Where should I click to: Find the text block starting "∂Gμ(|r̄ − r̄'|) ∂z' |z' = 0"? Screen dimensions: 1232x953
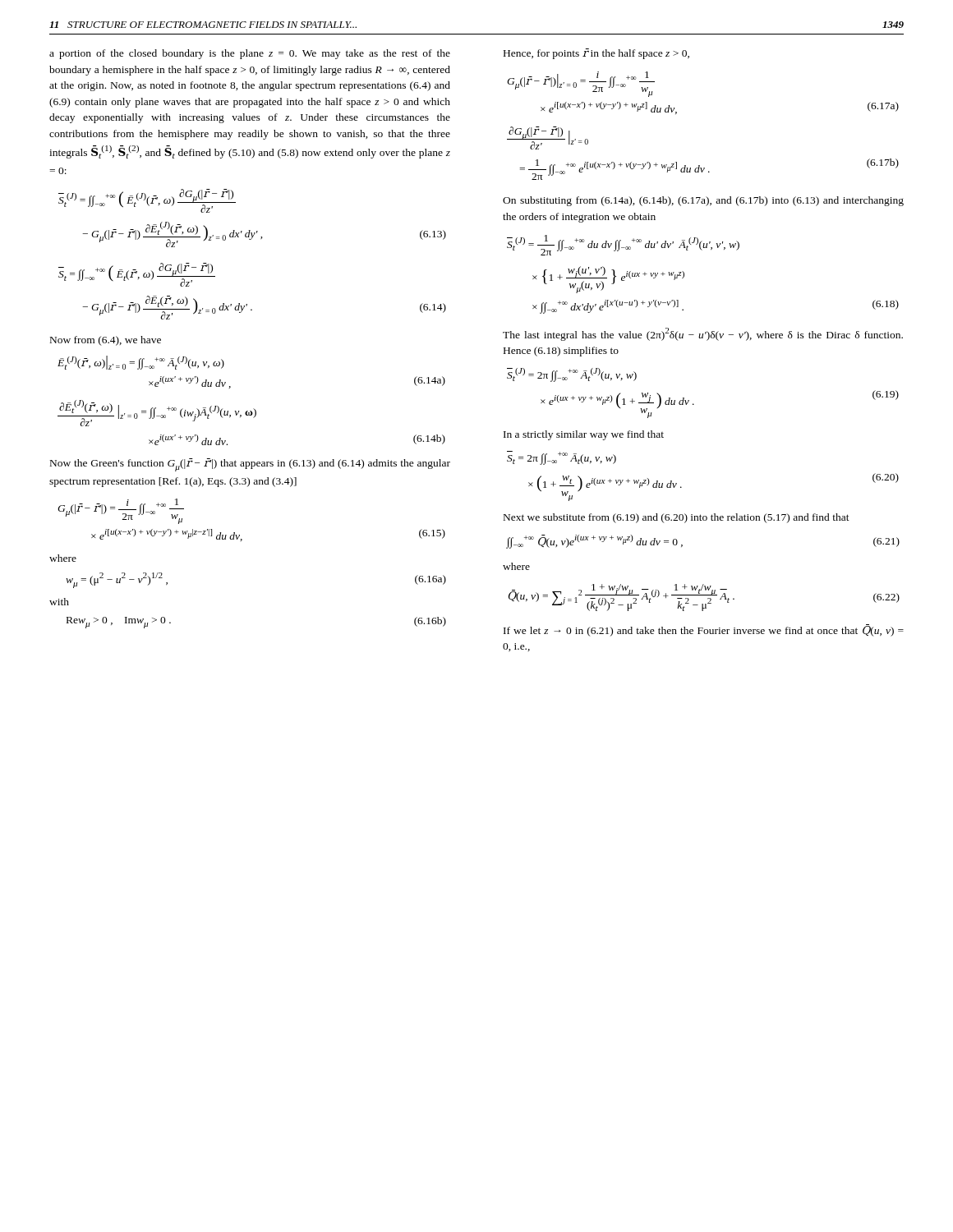click(703, 154)
